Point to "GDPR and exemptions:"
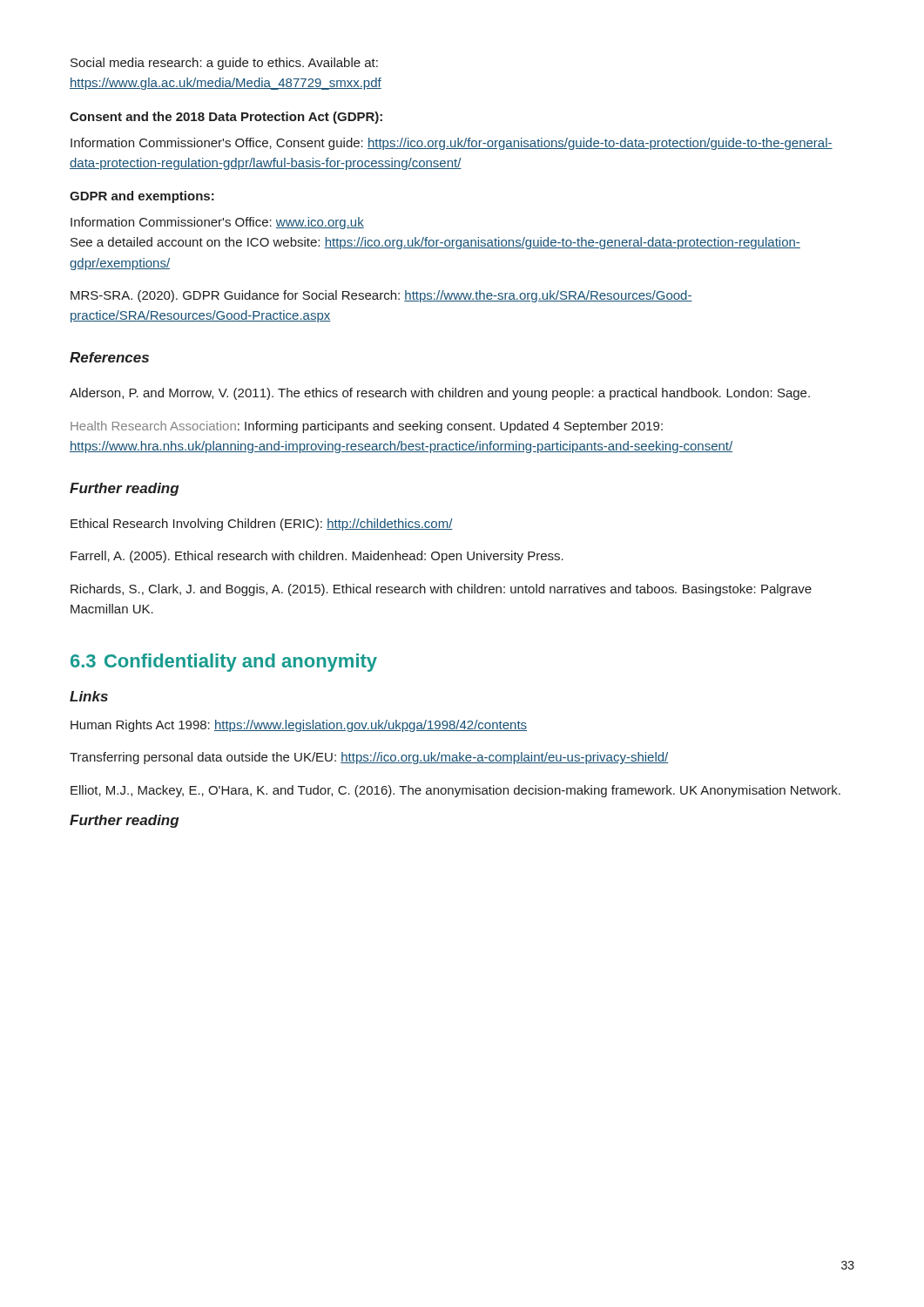Viewport: 924px width, 1307px height. coord(142,196)
